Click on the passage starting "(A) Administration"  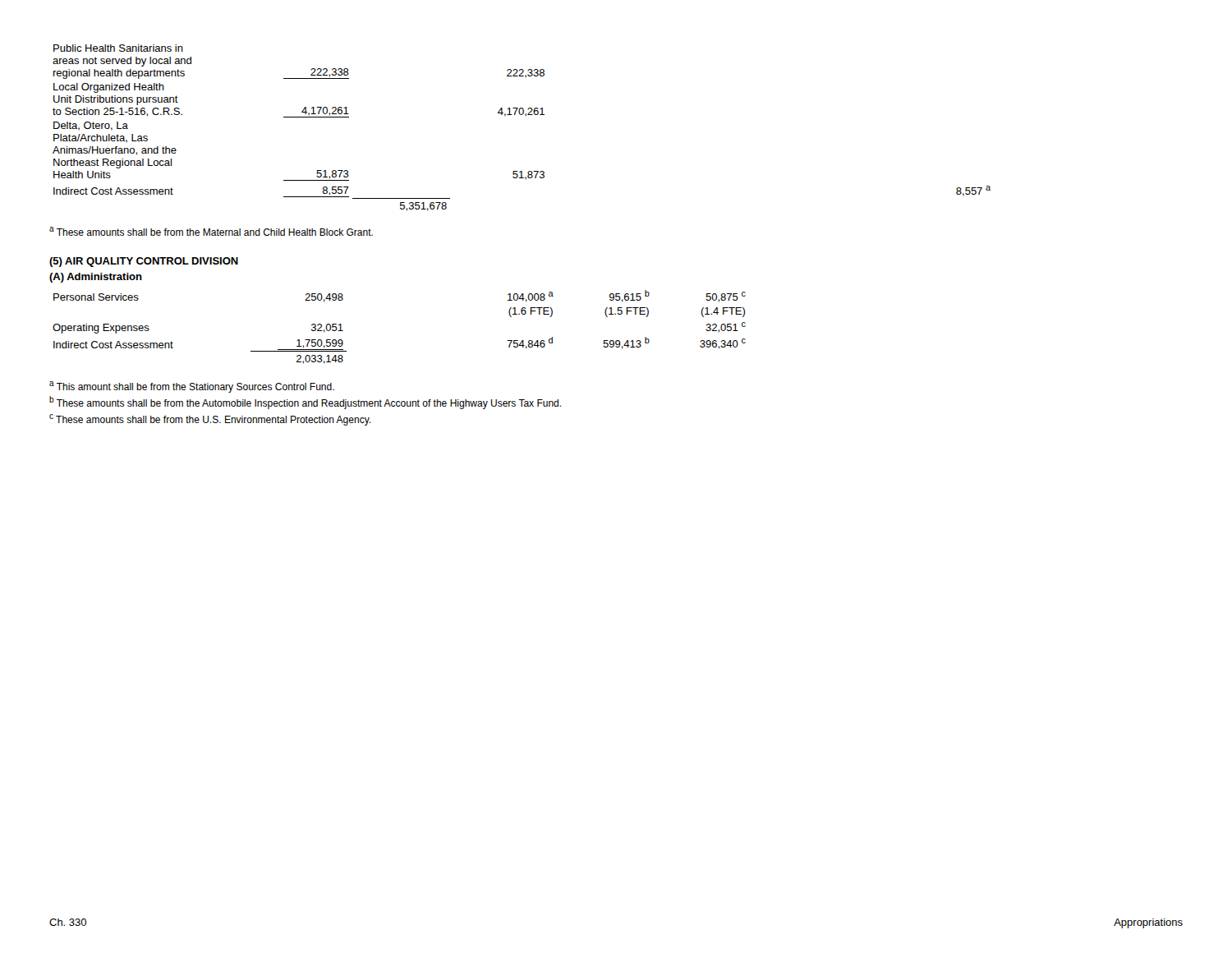[x=96, y=276]
